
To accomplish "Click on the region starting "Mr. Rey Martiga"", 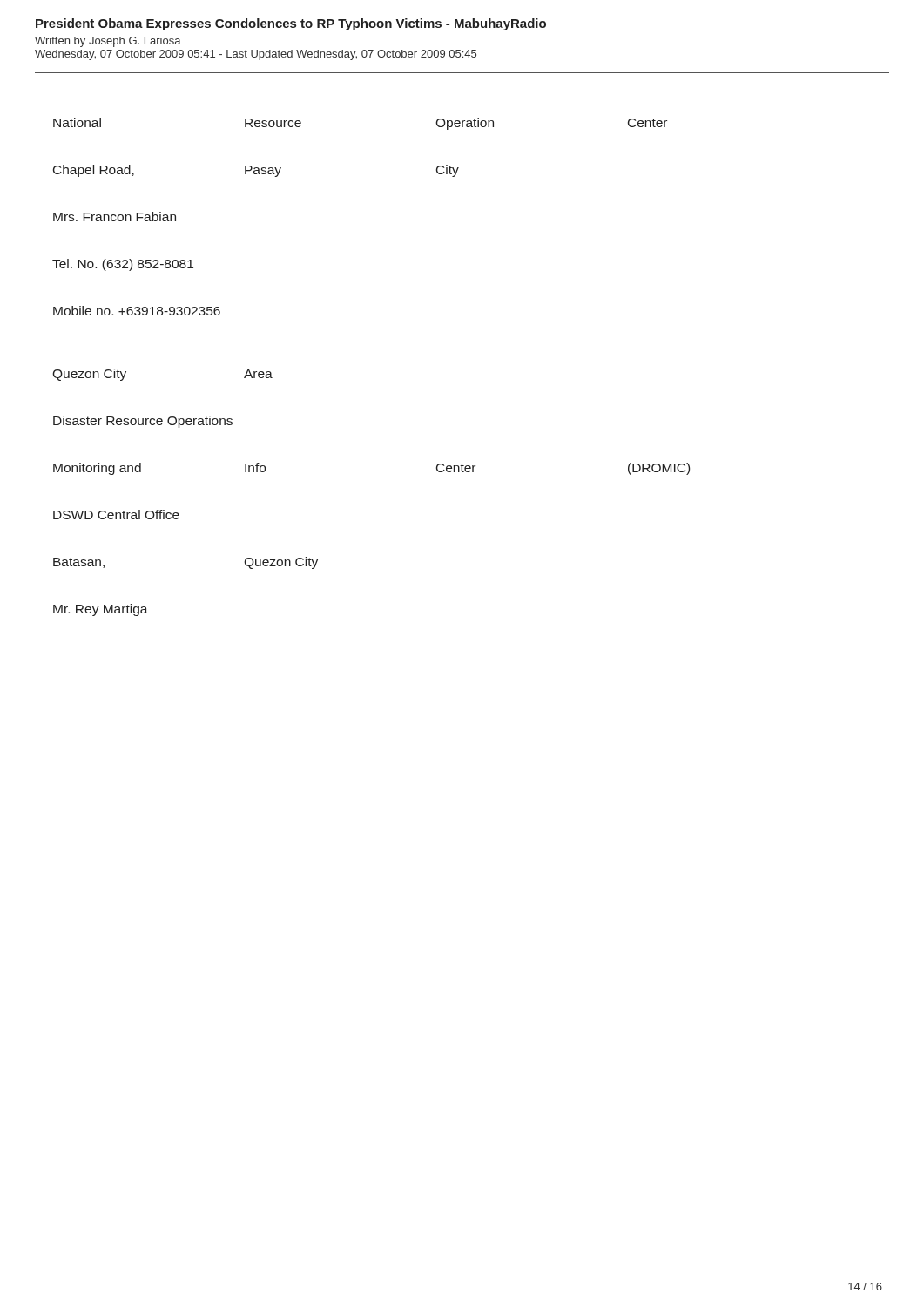I will tap(100, 609).
